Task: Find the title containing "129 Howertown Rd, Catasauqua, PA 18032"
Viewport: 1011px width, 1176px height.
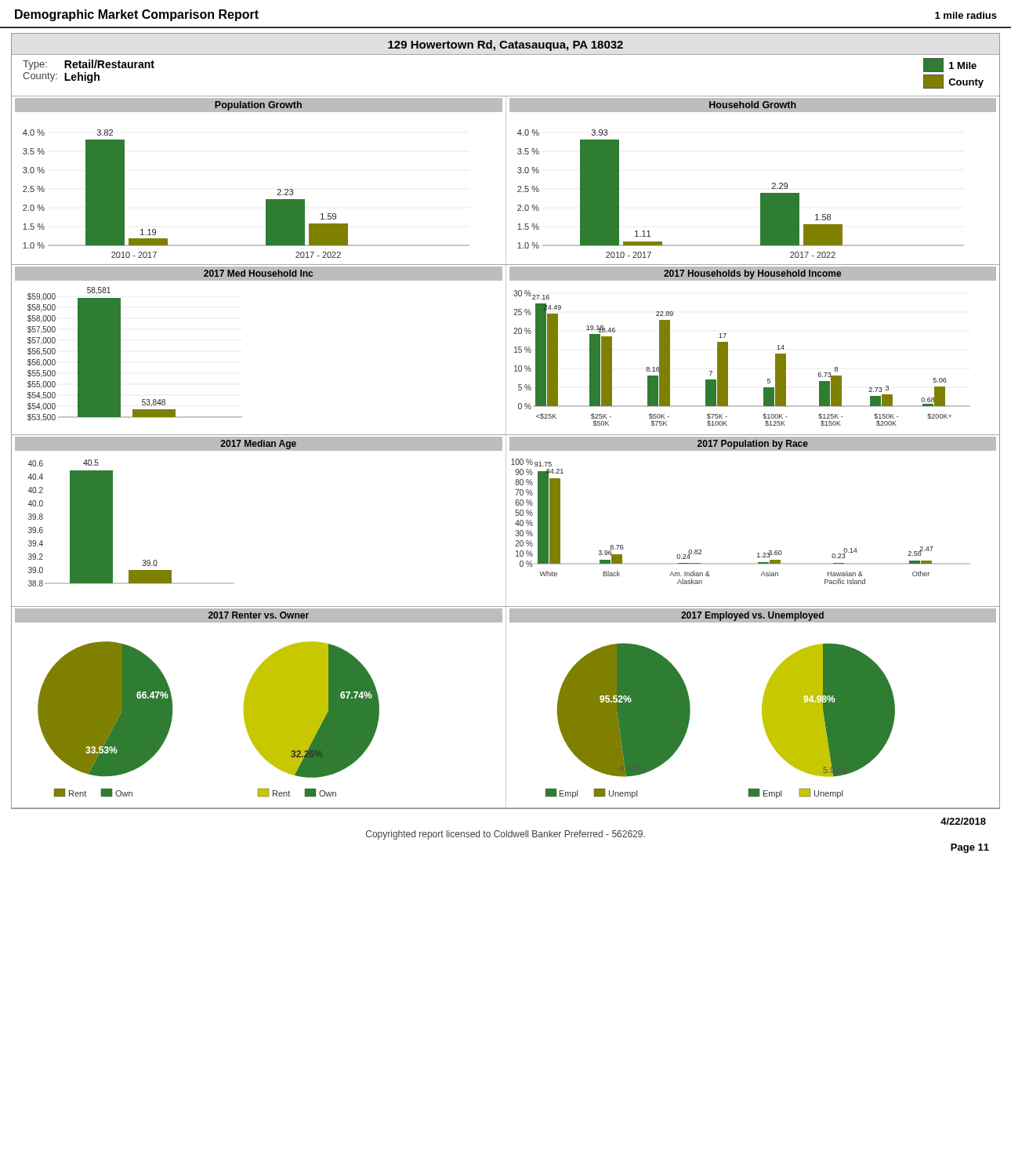Action: tap(505, 44)
